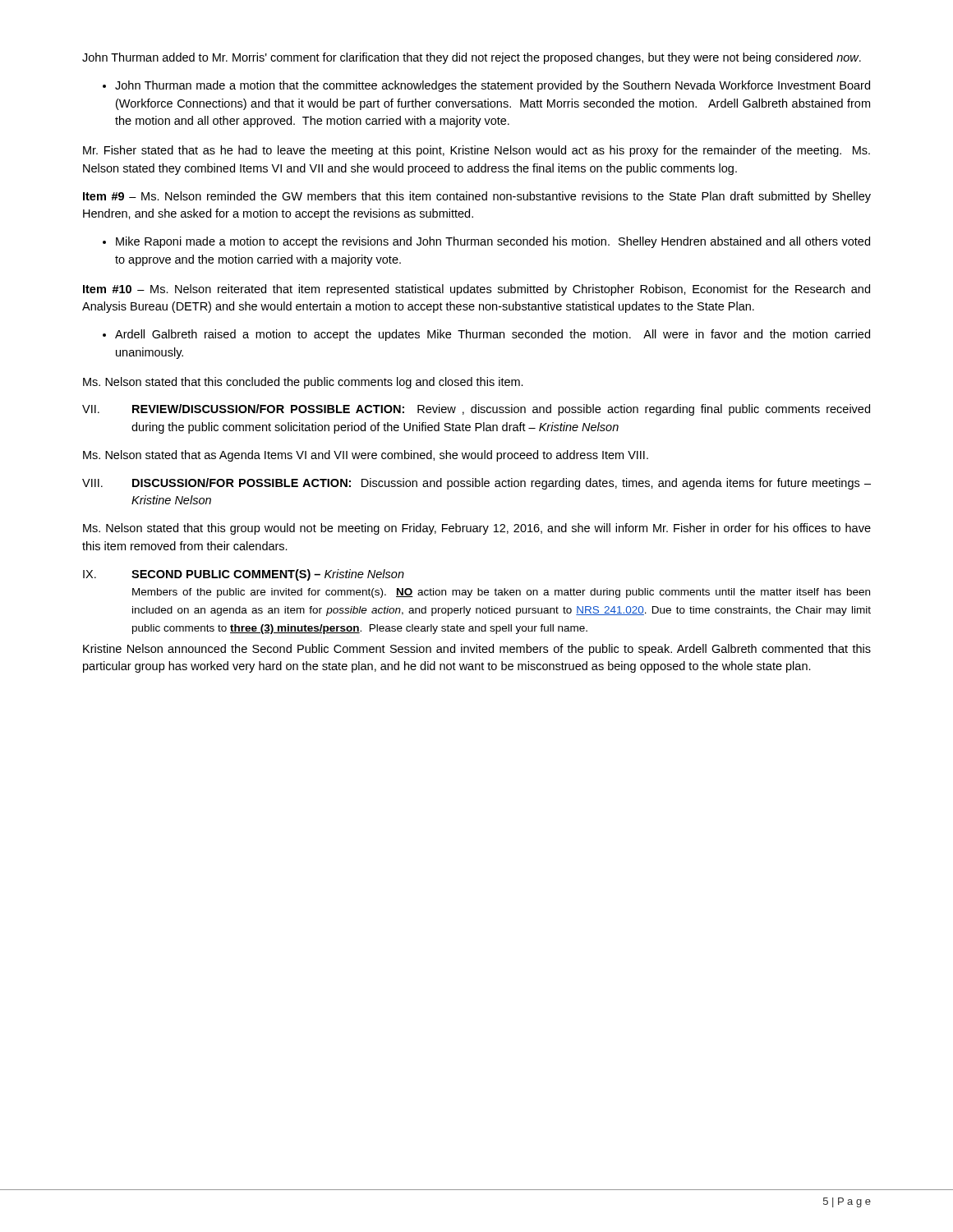Locate the block of text that opens with "VIII. DISCUSSION/FOR POSSIBLE ACTION: Discussion and"
This screenshot has height=1232, width=953.
click(x=476, y=492)
